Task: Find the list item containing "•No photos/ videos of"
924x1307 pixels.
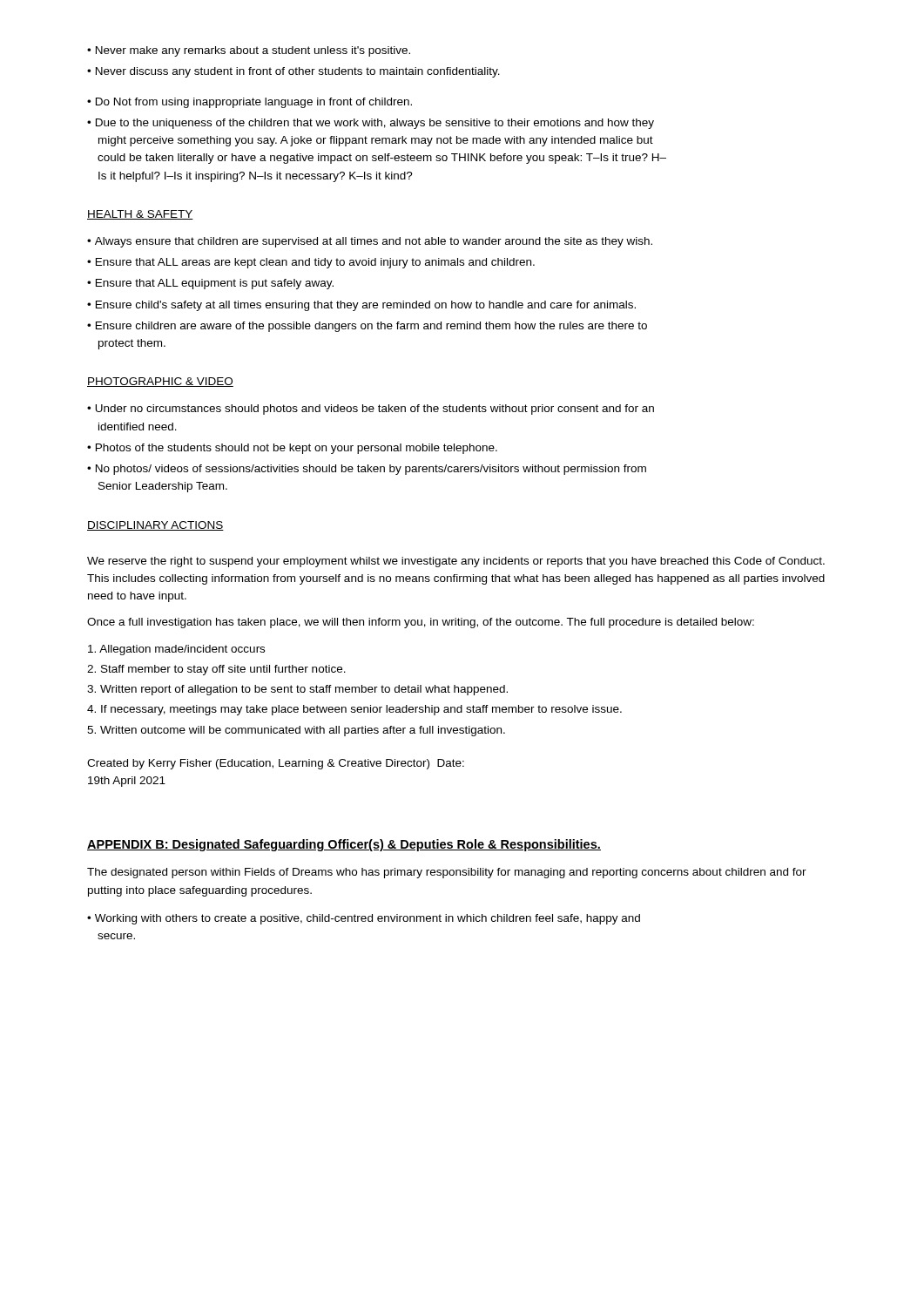Action: [367, 479]
